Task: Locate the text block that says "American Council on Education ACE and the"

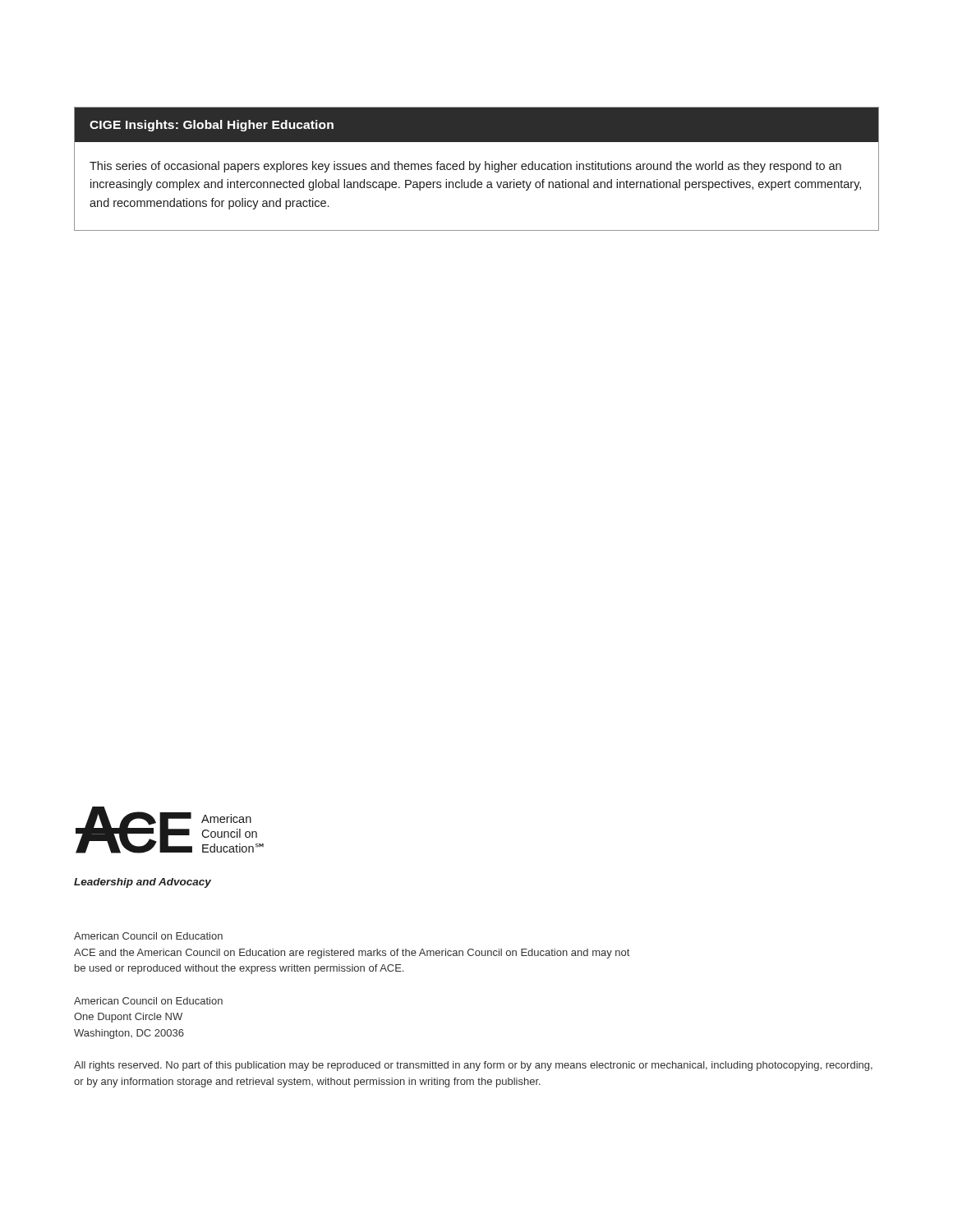Action: [x=476, y=952]
